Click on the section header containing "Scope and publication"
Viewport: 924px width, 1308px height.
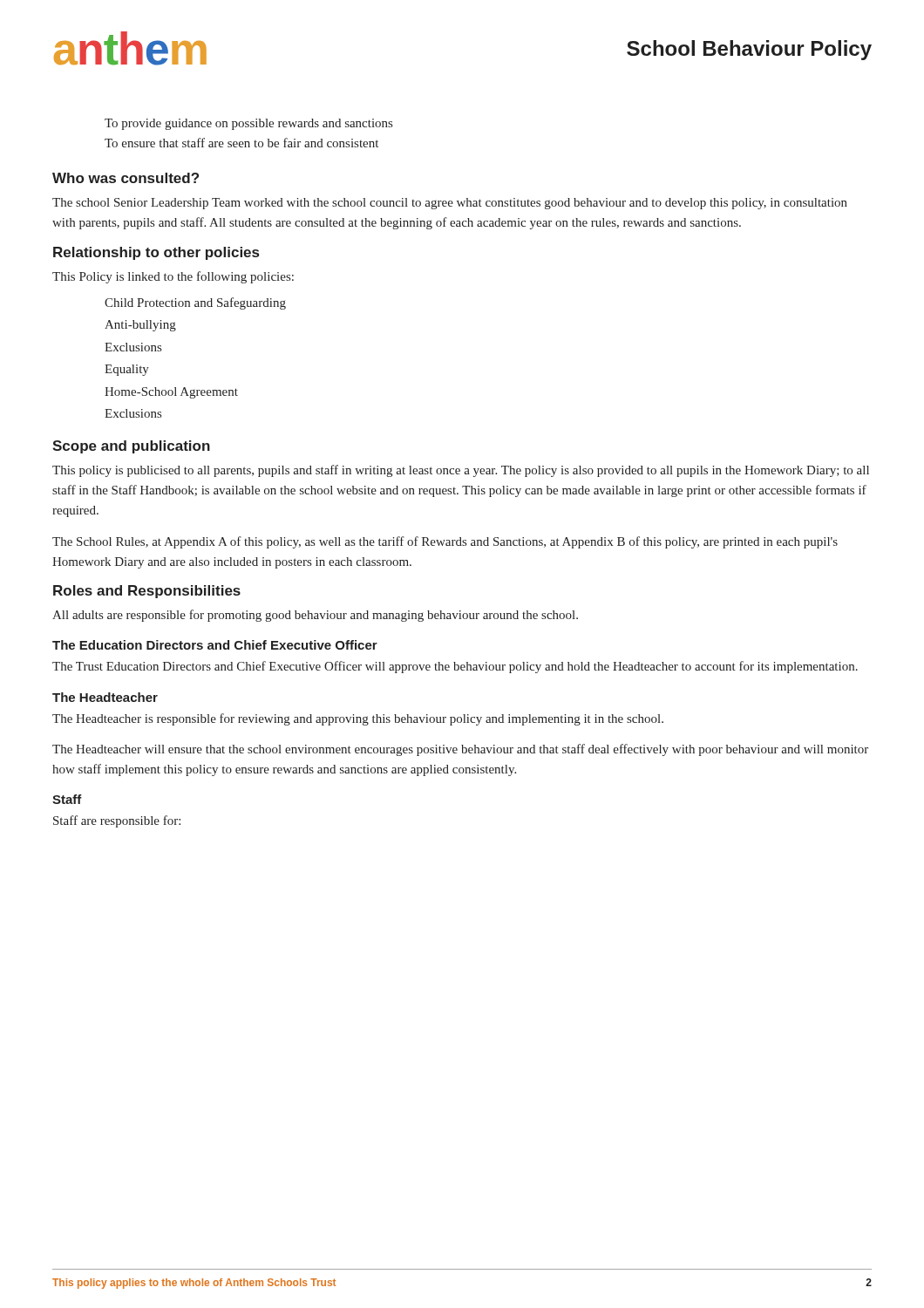[x=131, y=446]
